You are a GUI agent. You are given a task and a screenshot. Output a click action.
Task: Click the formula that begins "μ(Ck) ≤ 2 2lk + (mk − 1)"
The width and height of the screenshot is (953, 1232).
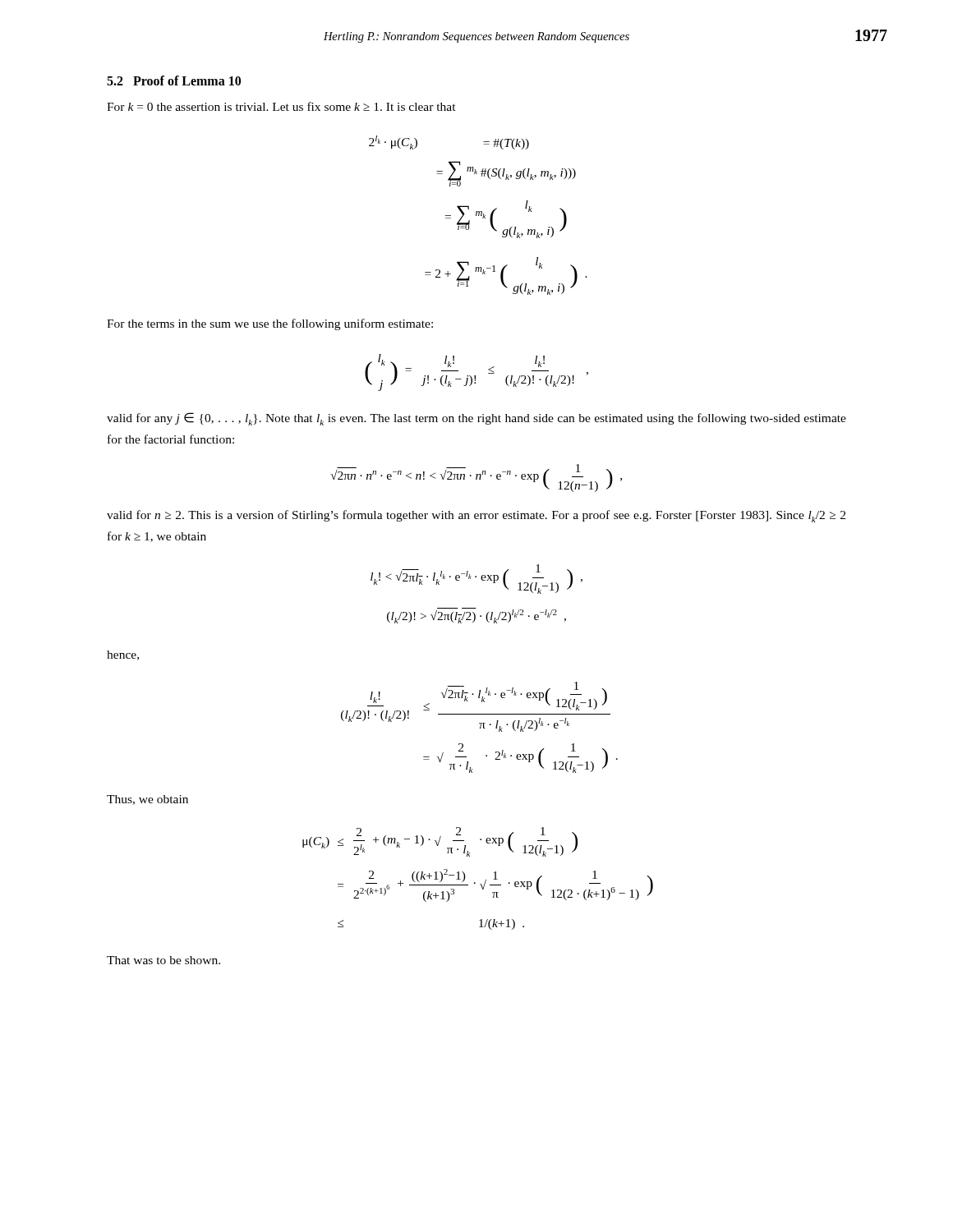476,879
